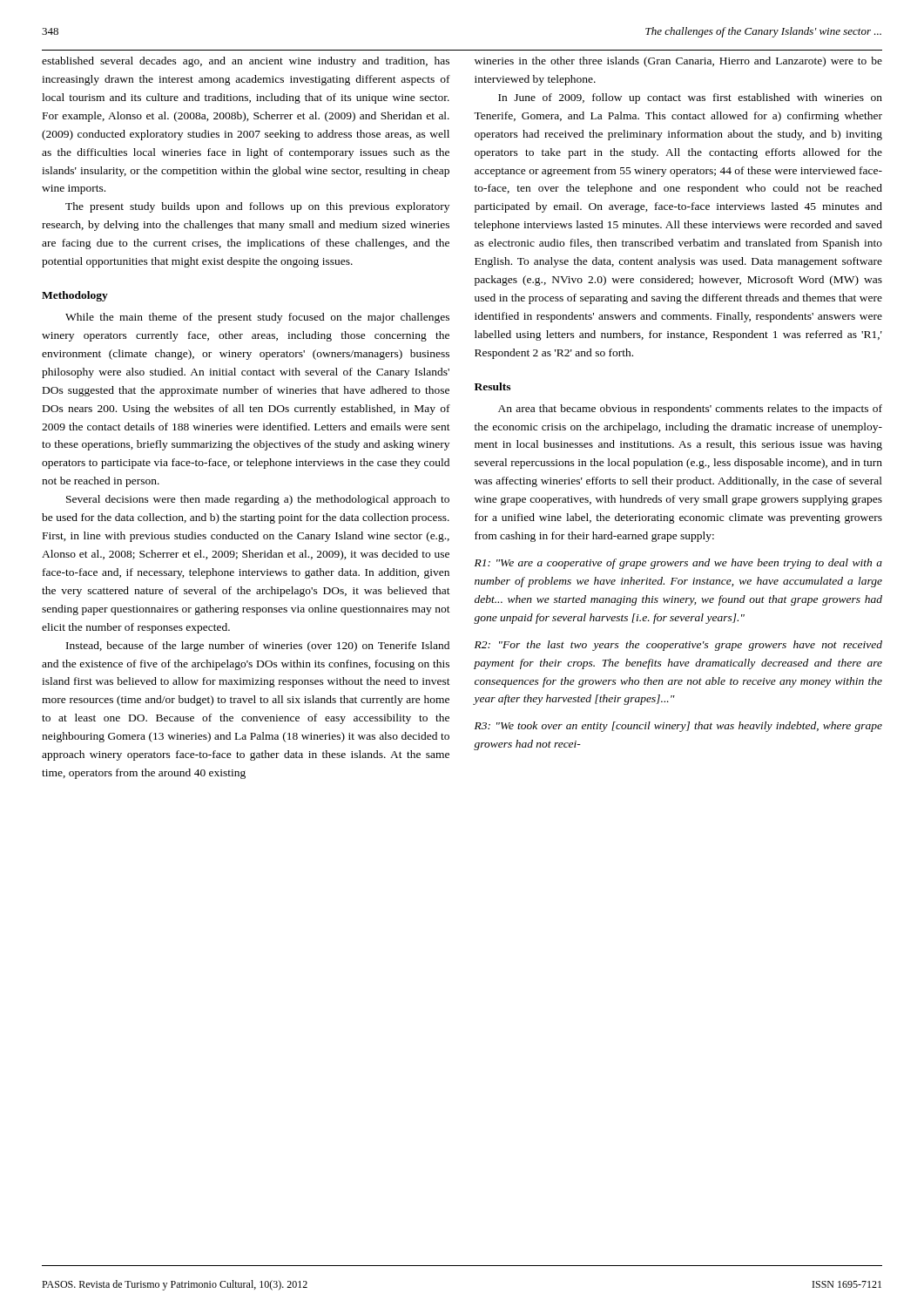This screenshot has width=924, height=1307.
Task: Locate the block of text that opens with "While the main theme of the present study"
Action: pyautogui.click(x=246, y=400)
